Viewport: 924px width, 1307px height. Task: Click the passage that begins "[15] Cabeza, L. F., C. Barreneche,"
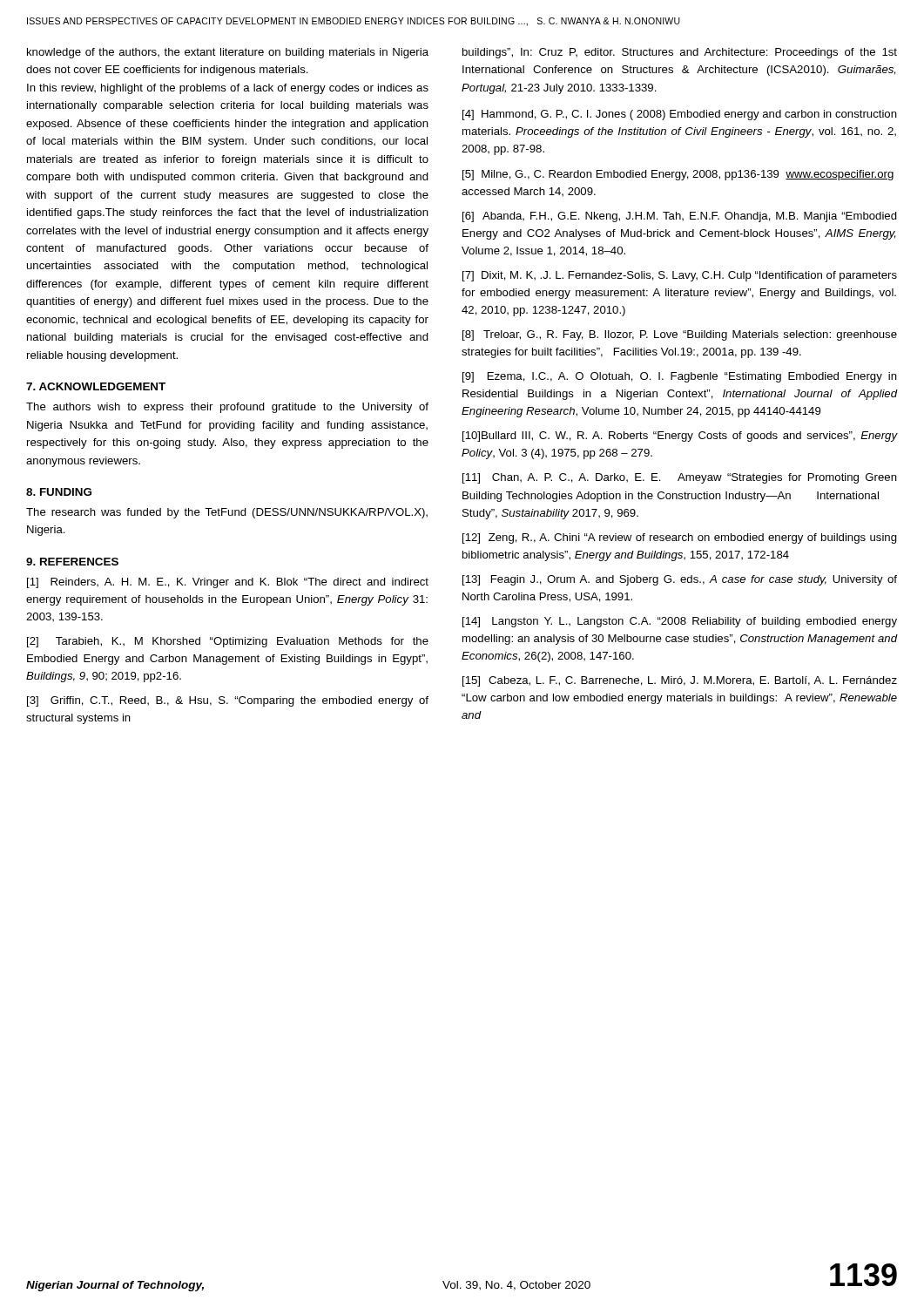(x=679, y=698)
